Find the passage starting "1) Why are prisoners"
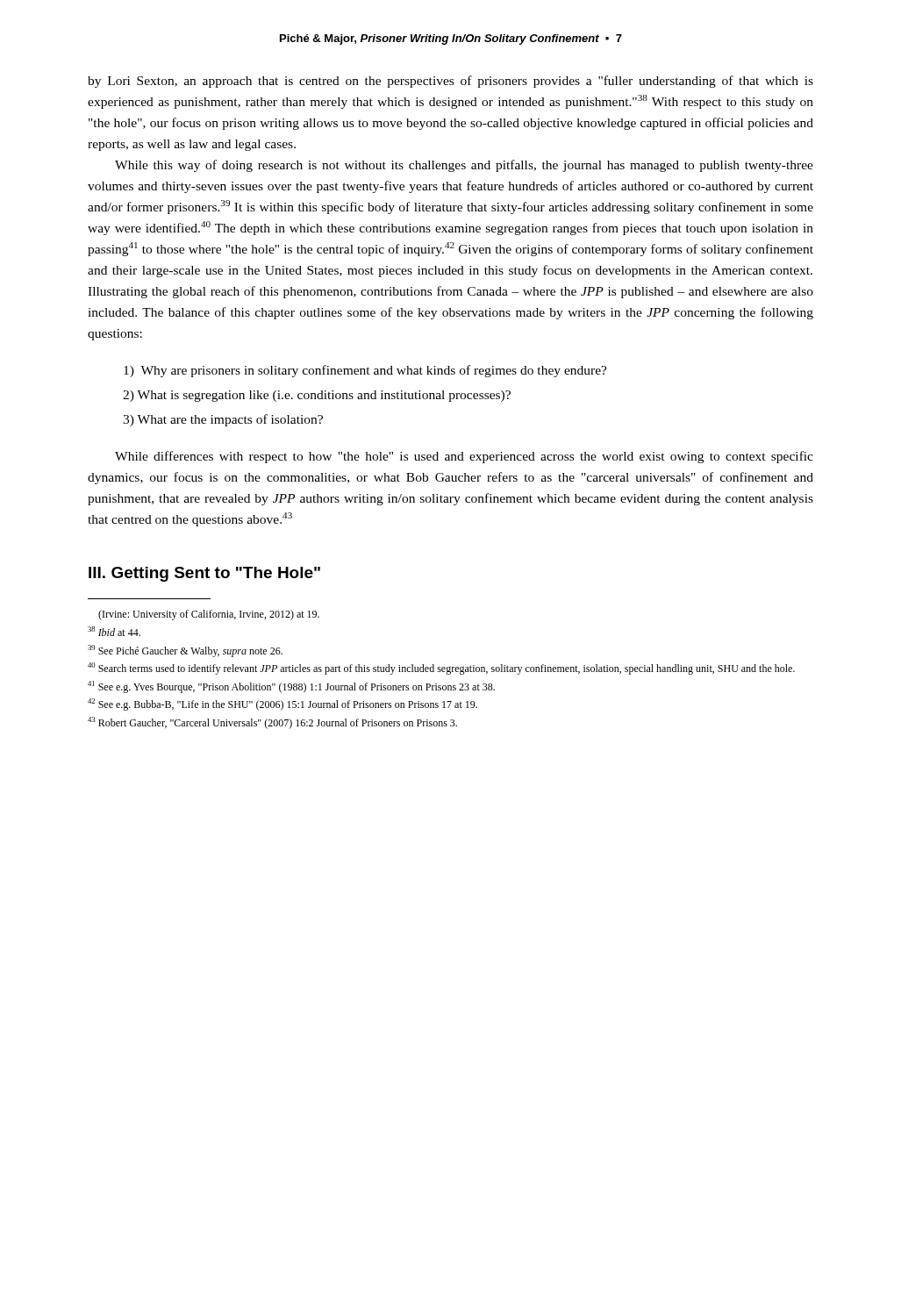 [x=468, y=370]
